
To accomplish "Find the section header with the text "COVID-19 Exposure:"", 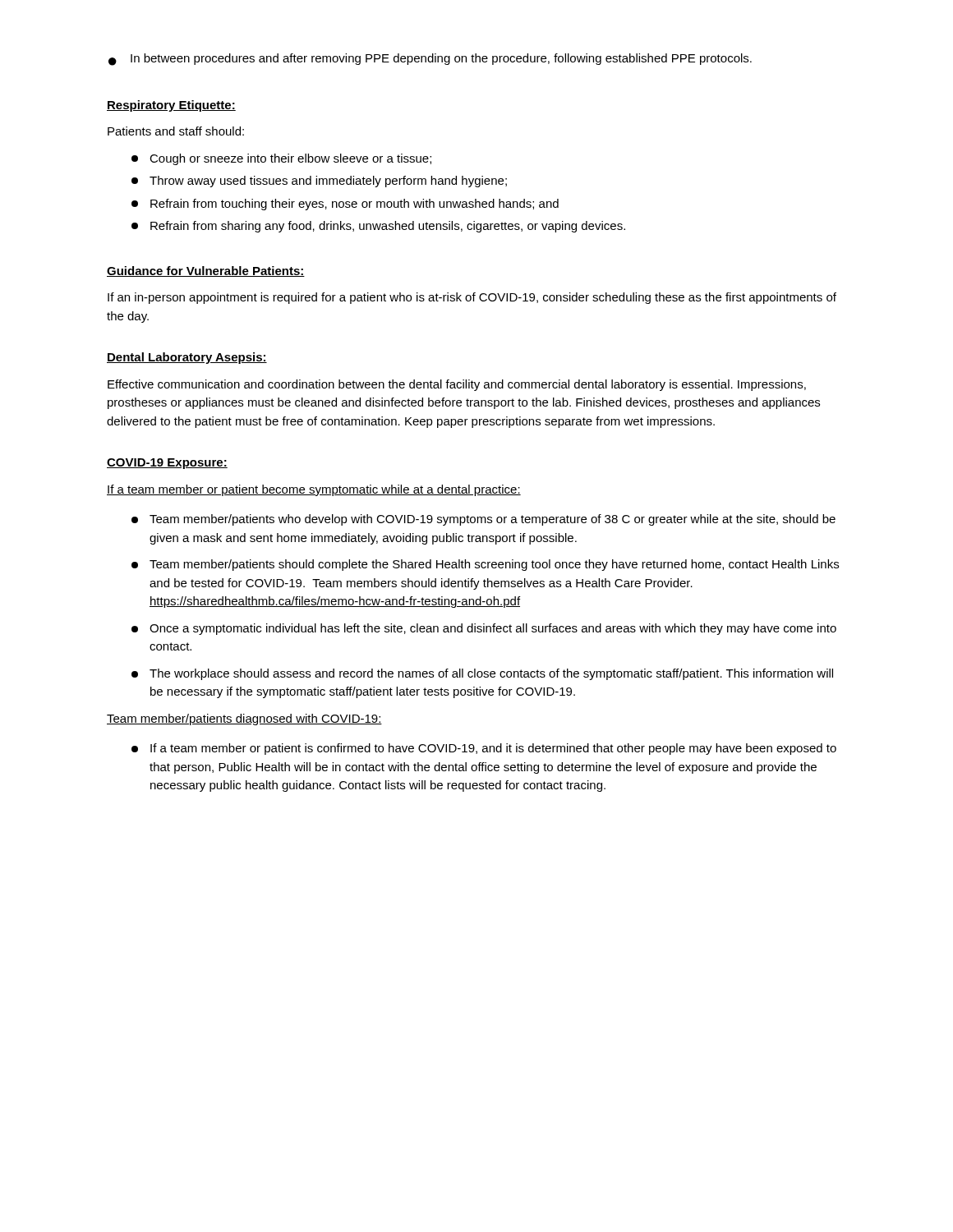I will (167, 462).
